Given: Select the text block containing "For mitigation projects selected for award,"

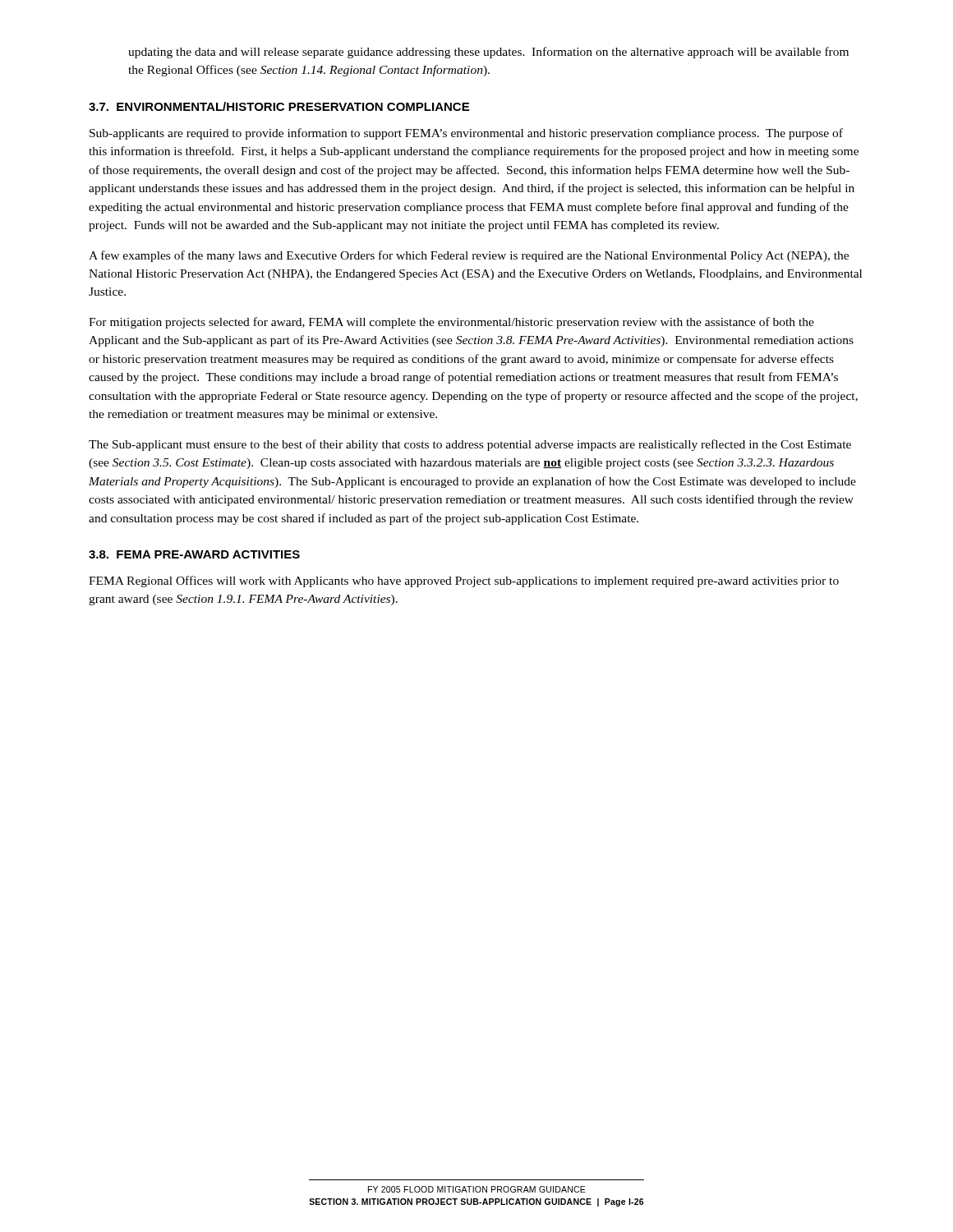Looking at the screenshot, I should pyautogui.click(x=476, y=368).
